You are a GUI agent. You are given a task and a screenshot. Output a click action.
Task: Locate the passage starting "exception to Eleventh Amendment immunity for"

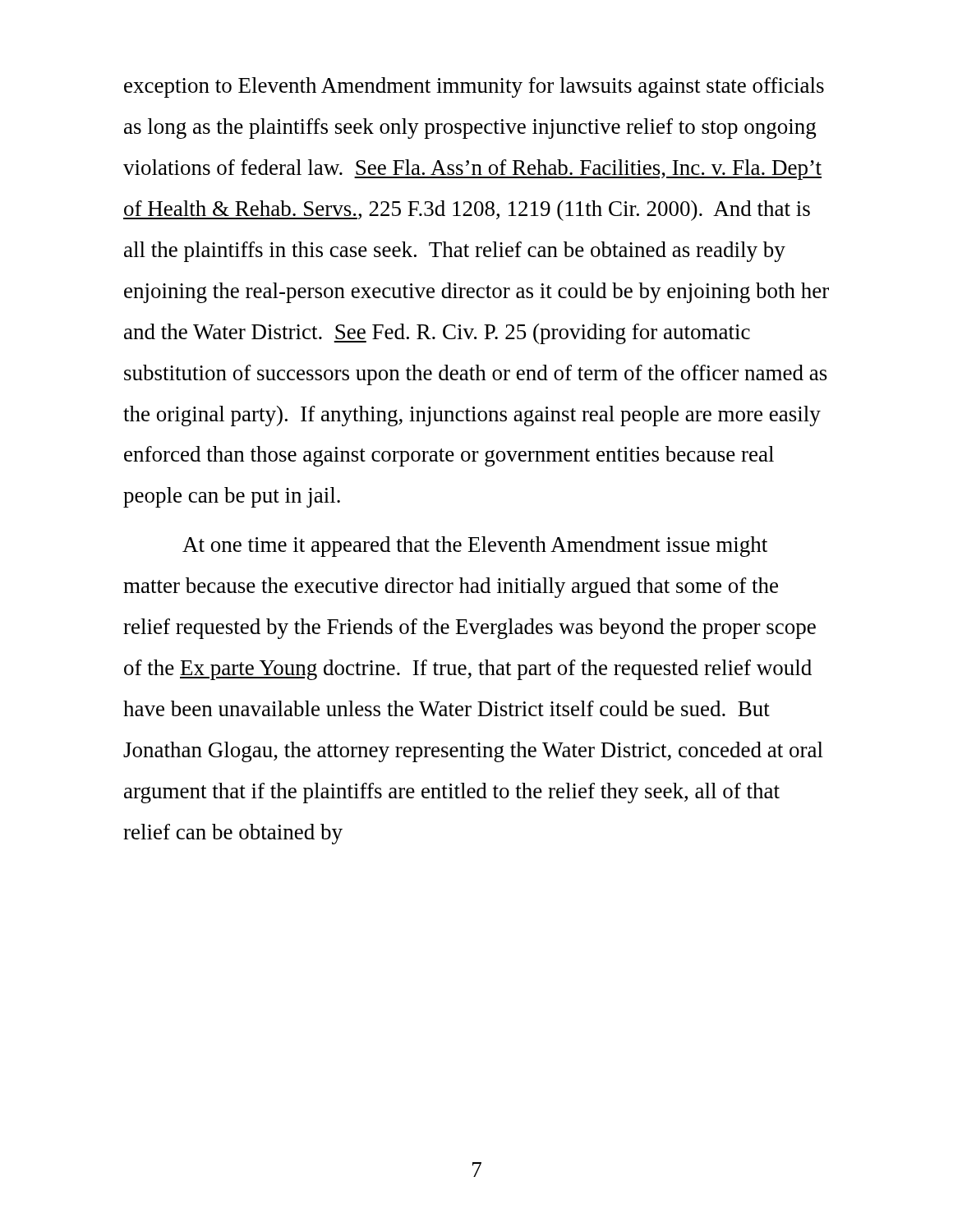click(x=476, y=291)
